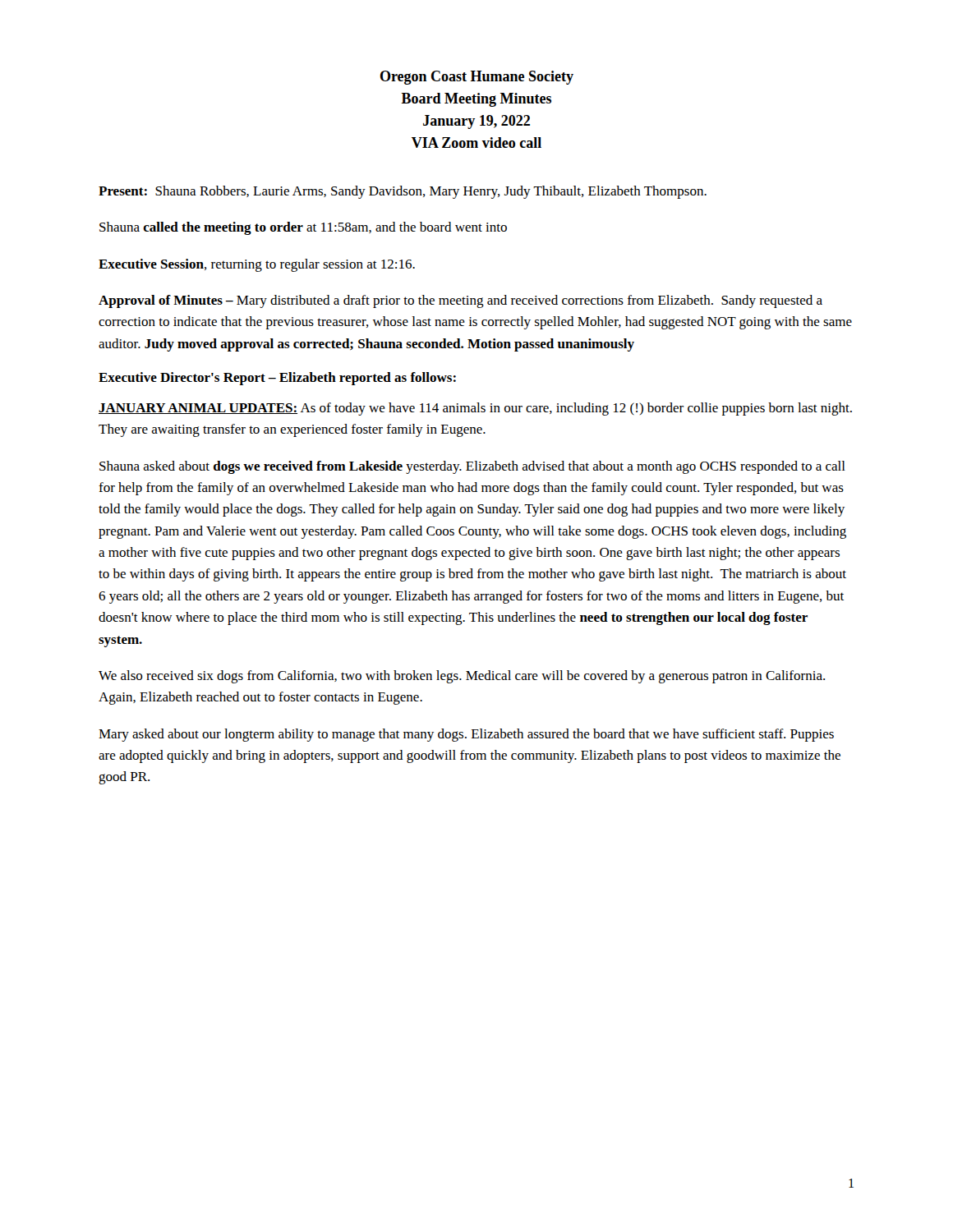Image resolution: width=953 pixels, height=1232 pixels.
Task: Click on the text block that reads "Mary asked about our longterm ability"
Action: coord(470,755)
